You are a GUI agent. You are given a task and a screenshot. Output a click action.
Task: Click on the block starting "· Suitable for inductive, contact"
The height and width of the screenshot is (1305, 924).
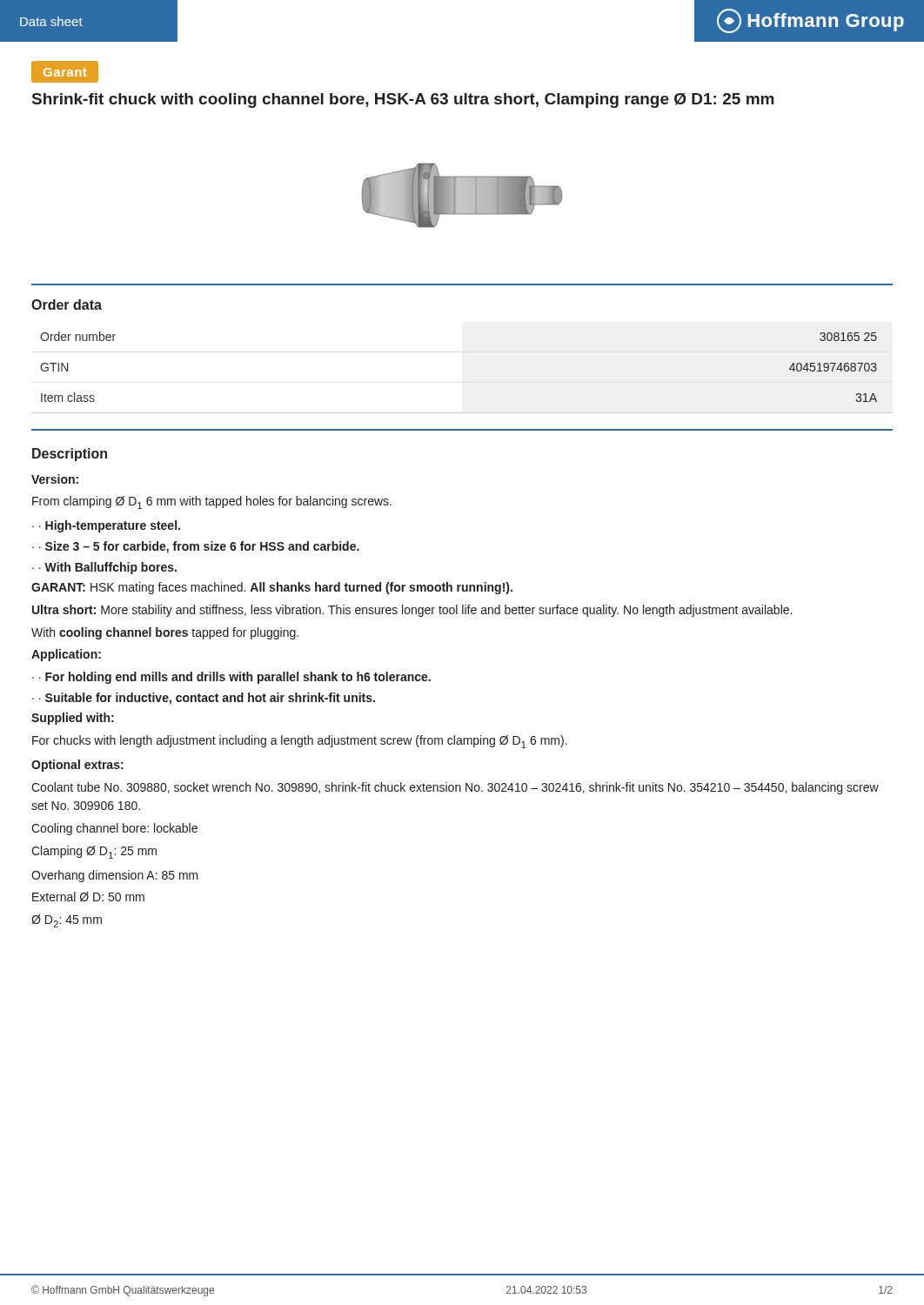(207, 697)
